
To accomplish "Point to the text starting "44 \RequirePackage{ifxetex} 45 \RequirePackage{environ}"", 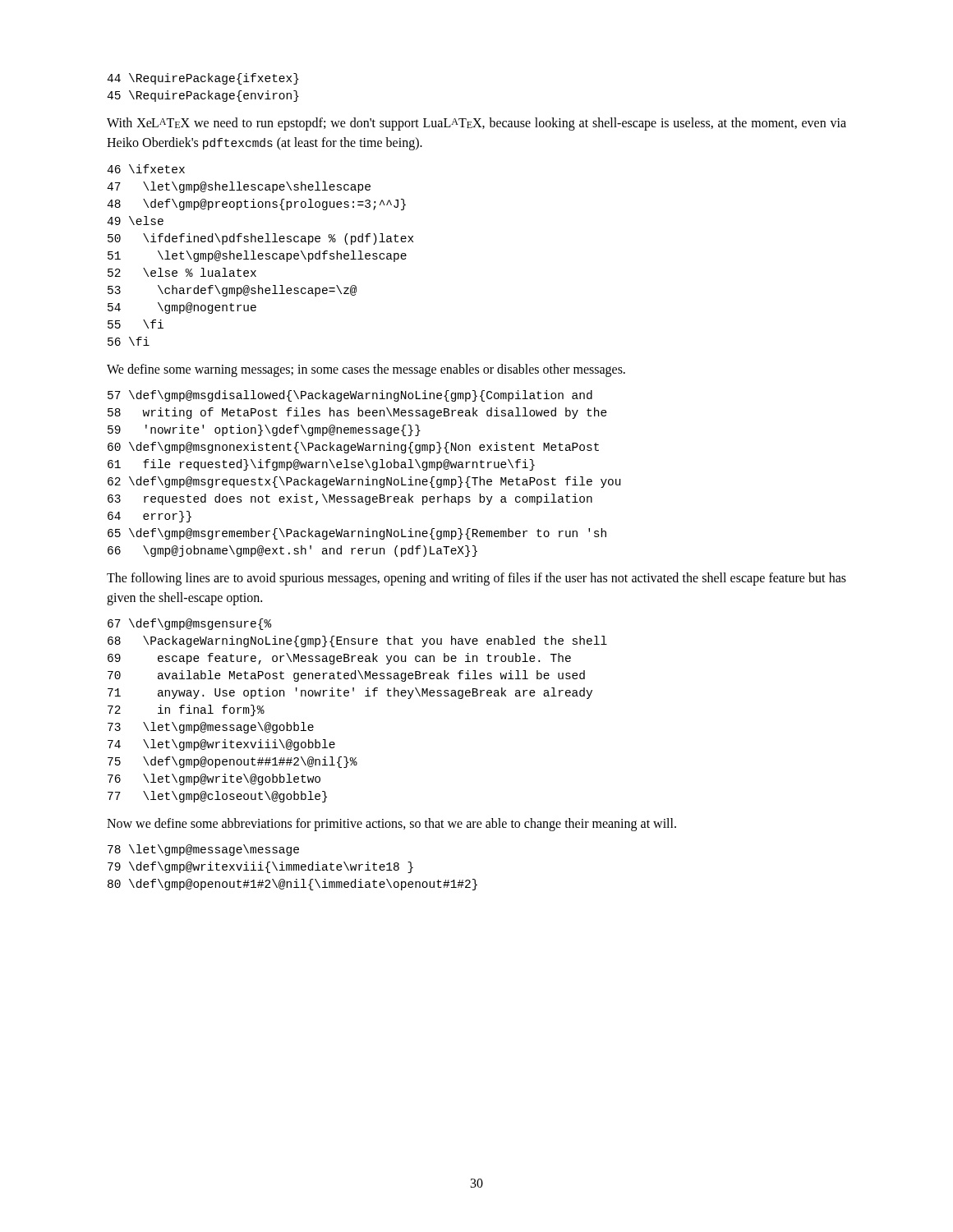I will (203, 79).
